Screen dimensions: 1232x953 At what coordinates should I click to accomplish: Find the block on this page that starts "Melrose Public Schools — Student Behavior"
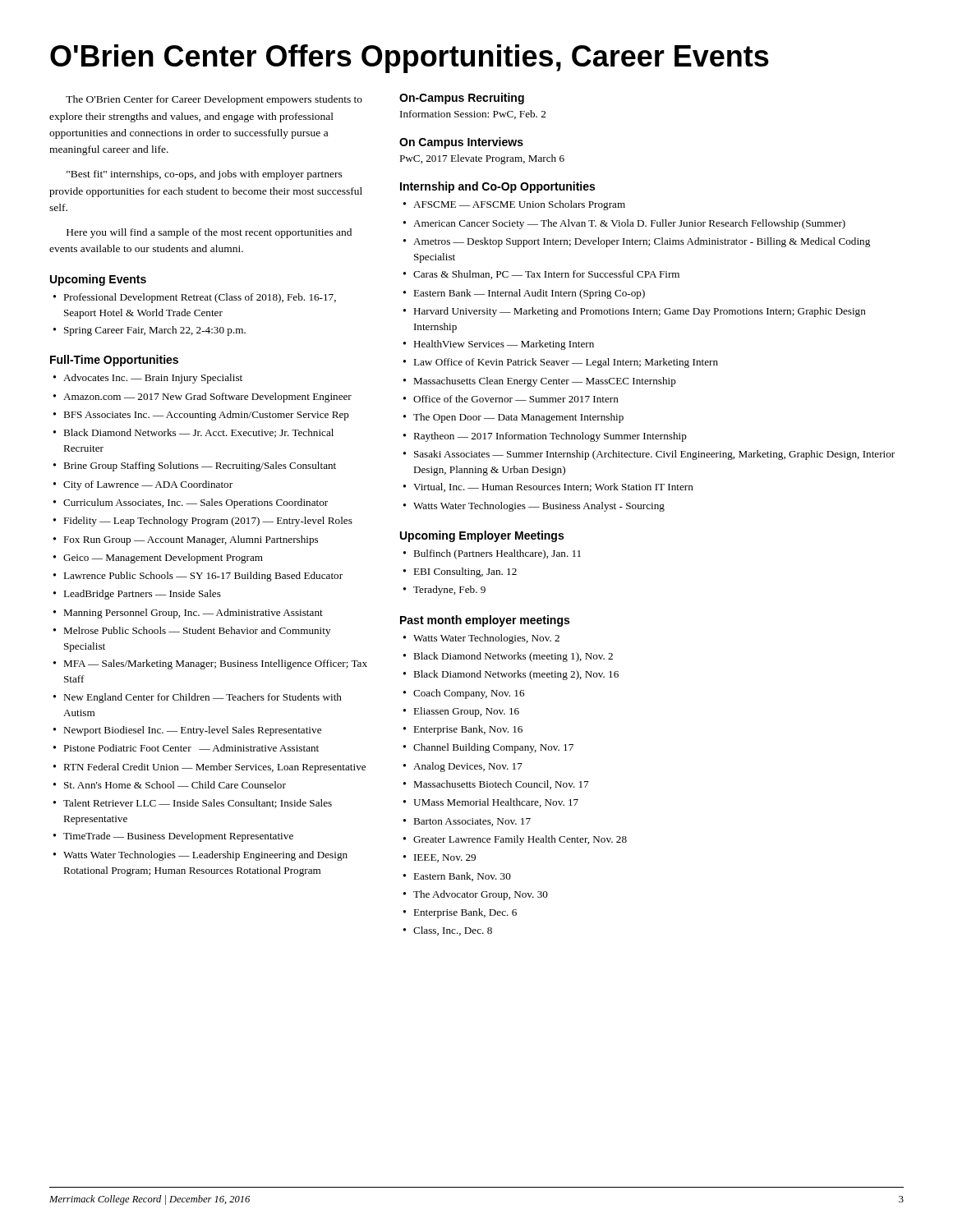(197, 638)
